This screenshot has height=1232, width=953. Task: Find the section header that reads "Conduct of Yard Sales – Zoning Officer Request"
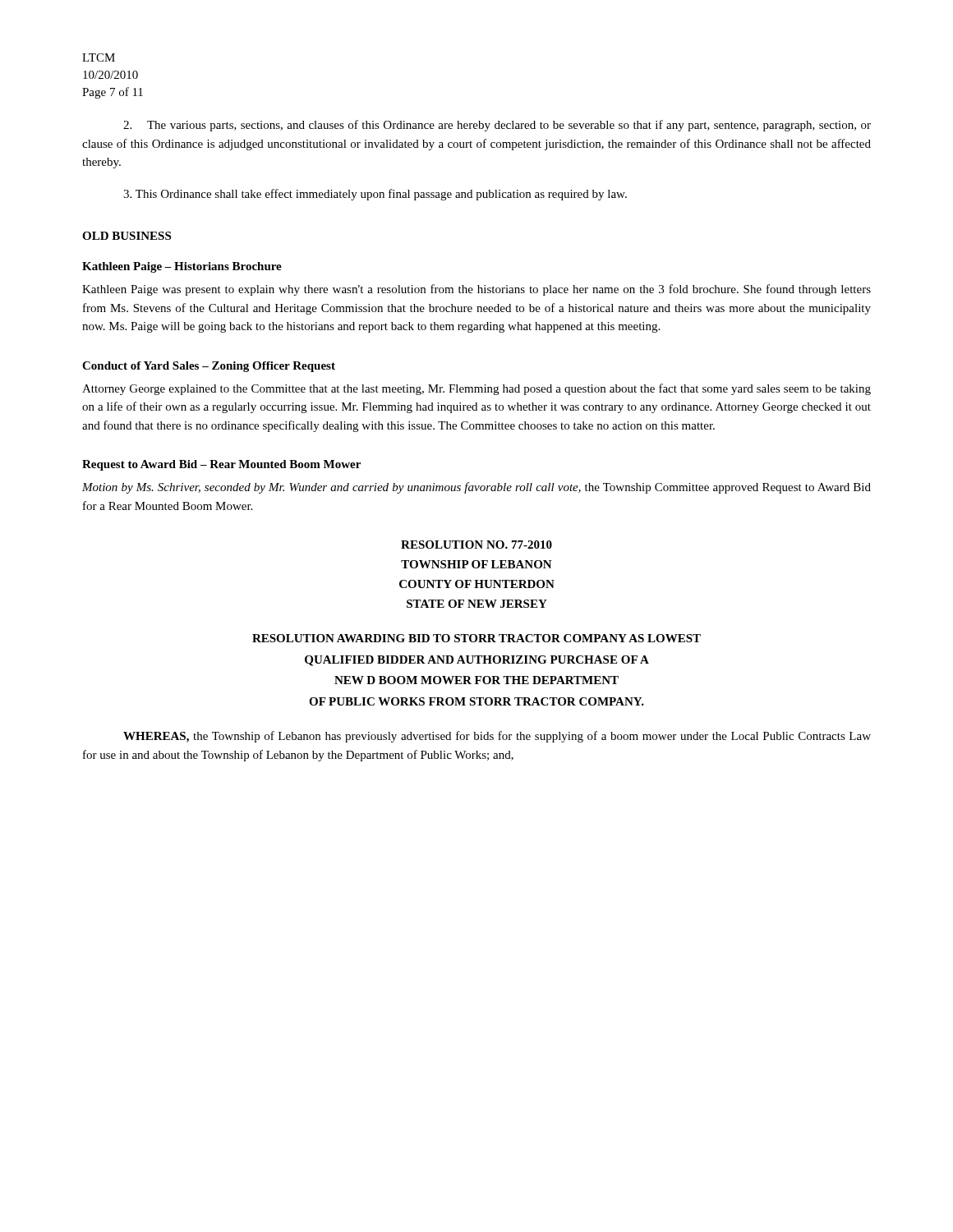coord(209,365)
